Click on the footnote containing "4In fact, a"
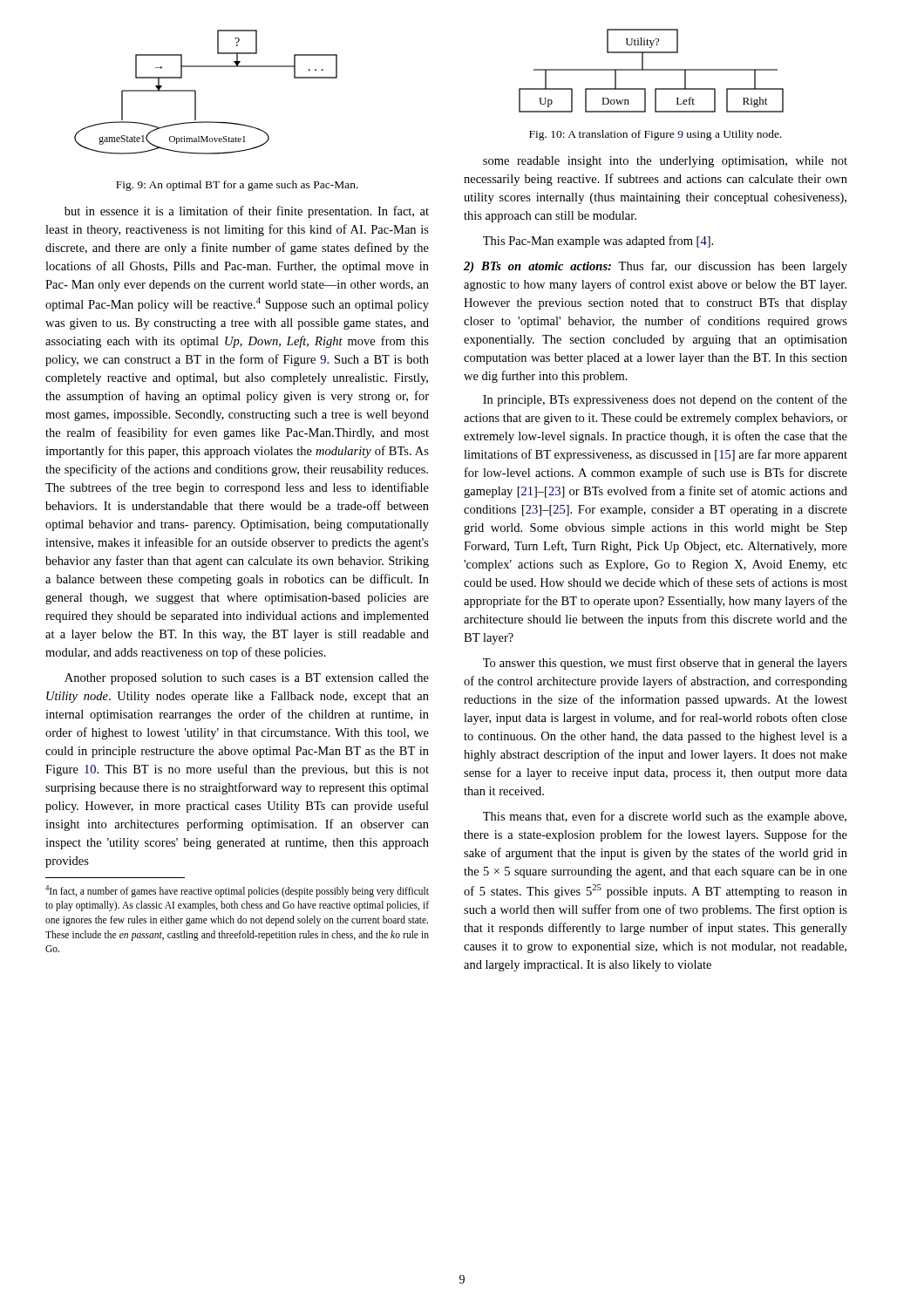This screenshot has width=924, height=1308. [237, 919]
